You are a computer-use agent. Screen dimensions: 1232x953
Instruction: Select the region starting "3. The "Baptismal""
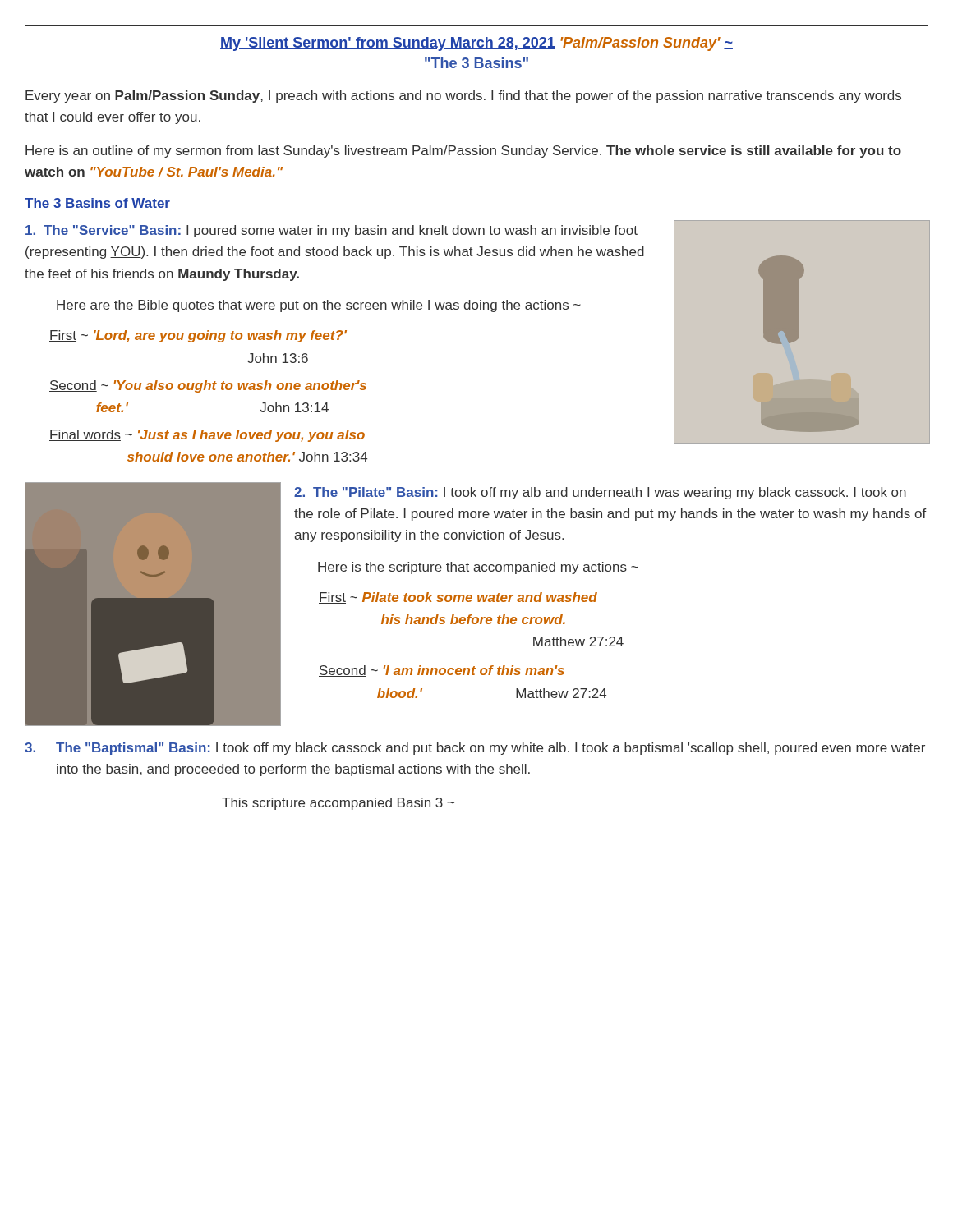[x=476, y=759]
